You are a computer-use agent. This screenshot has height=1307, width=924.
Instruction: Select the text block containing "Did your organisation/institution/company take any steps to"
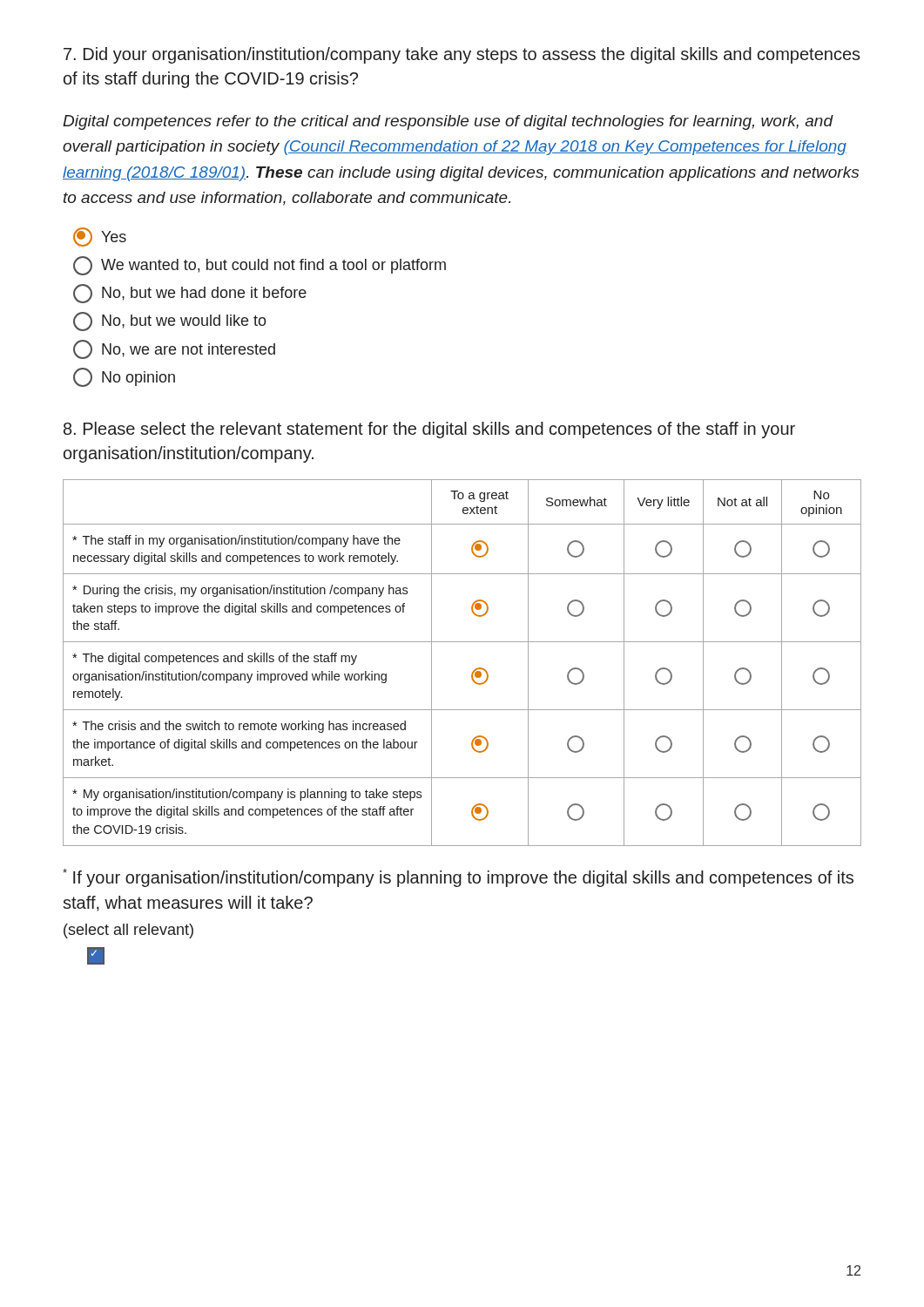462,66
